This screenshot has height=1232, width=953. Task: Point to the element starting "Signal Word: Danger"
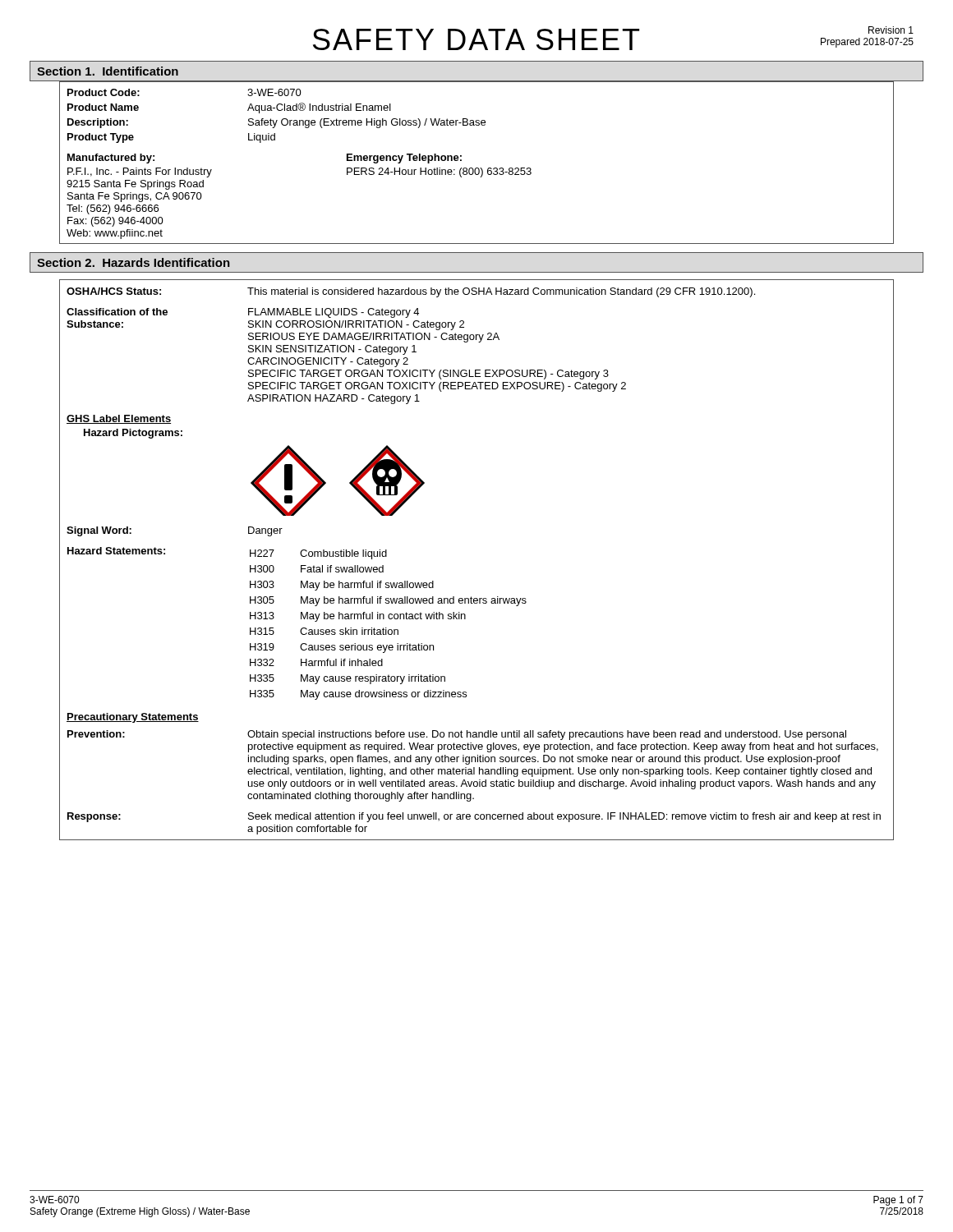pos(91,531)
